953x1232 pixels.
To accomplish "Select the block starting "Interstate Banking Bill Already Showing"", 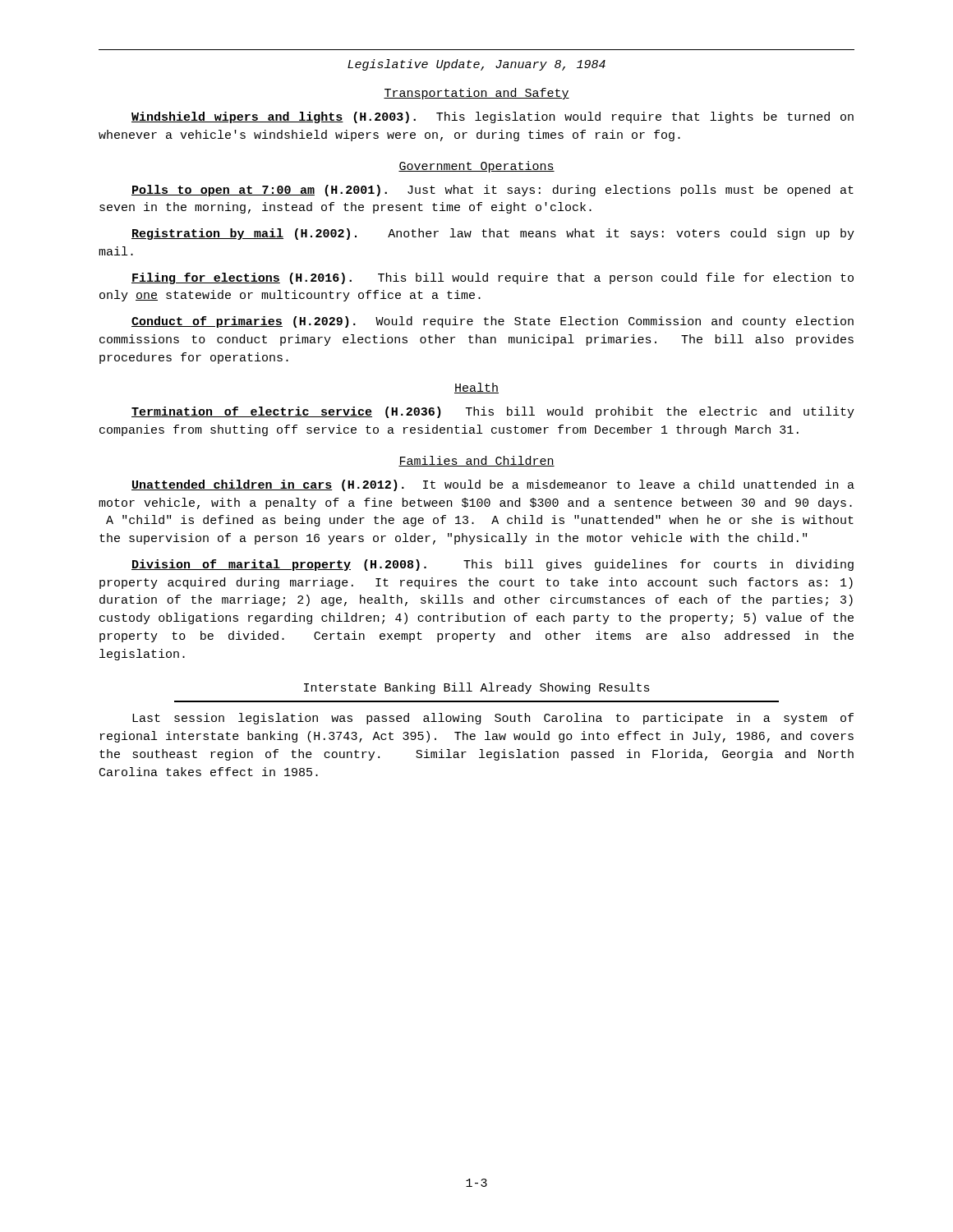I will (476, 689).
